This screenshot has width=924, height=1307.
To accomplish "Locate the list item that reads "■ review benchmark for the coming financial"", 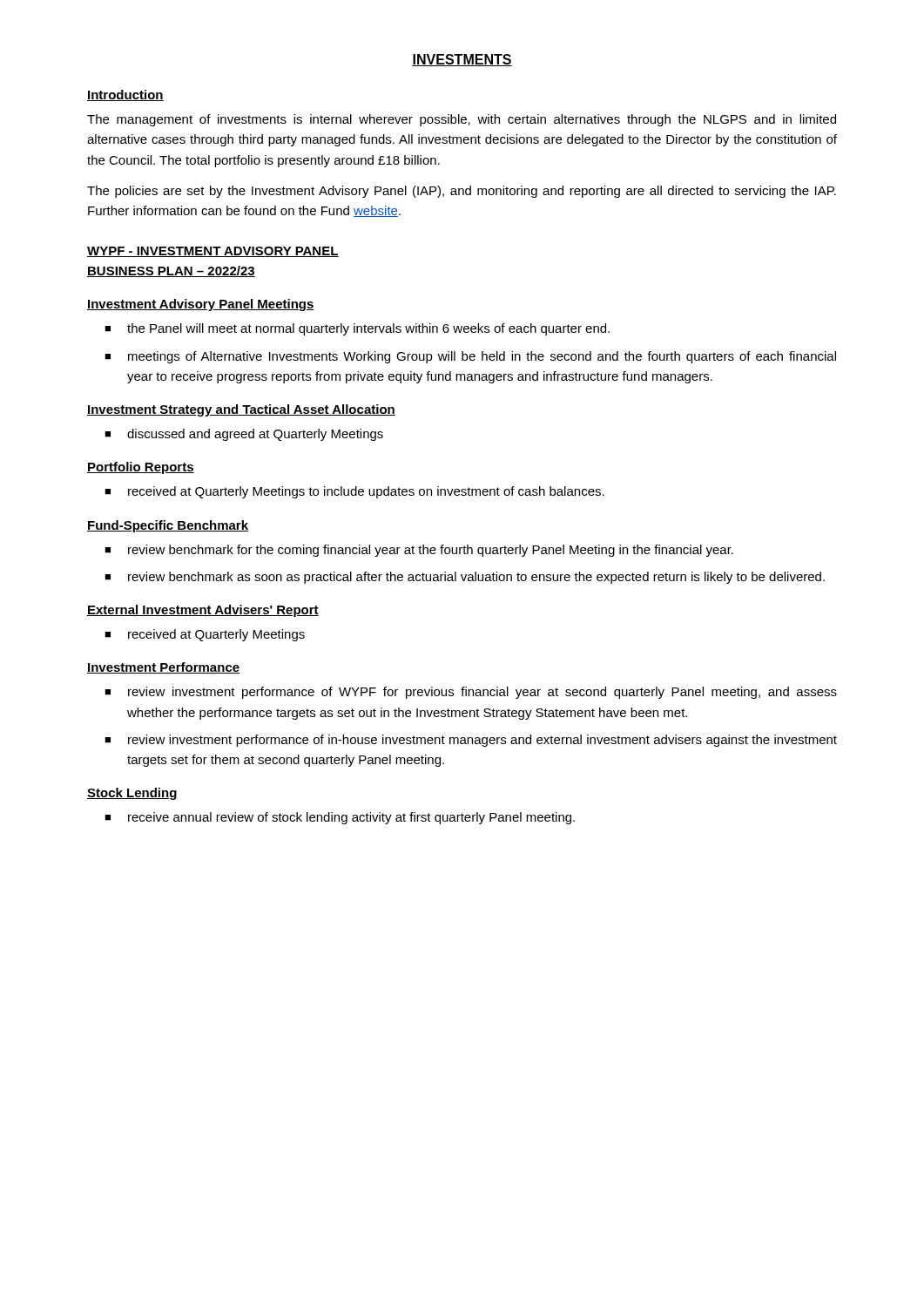I will [471, 549].
